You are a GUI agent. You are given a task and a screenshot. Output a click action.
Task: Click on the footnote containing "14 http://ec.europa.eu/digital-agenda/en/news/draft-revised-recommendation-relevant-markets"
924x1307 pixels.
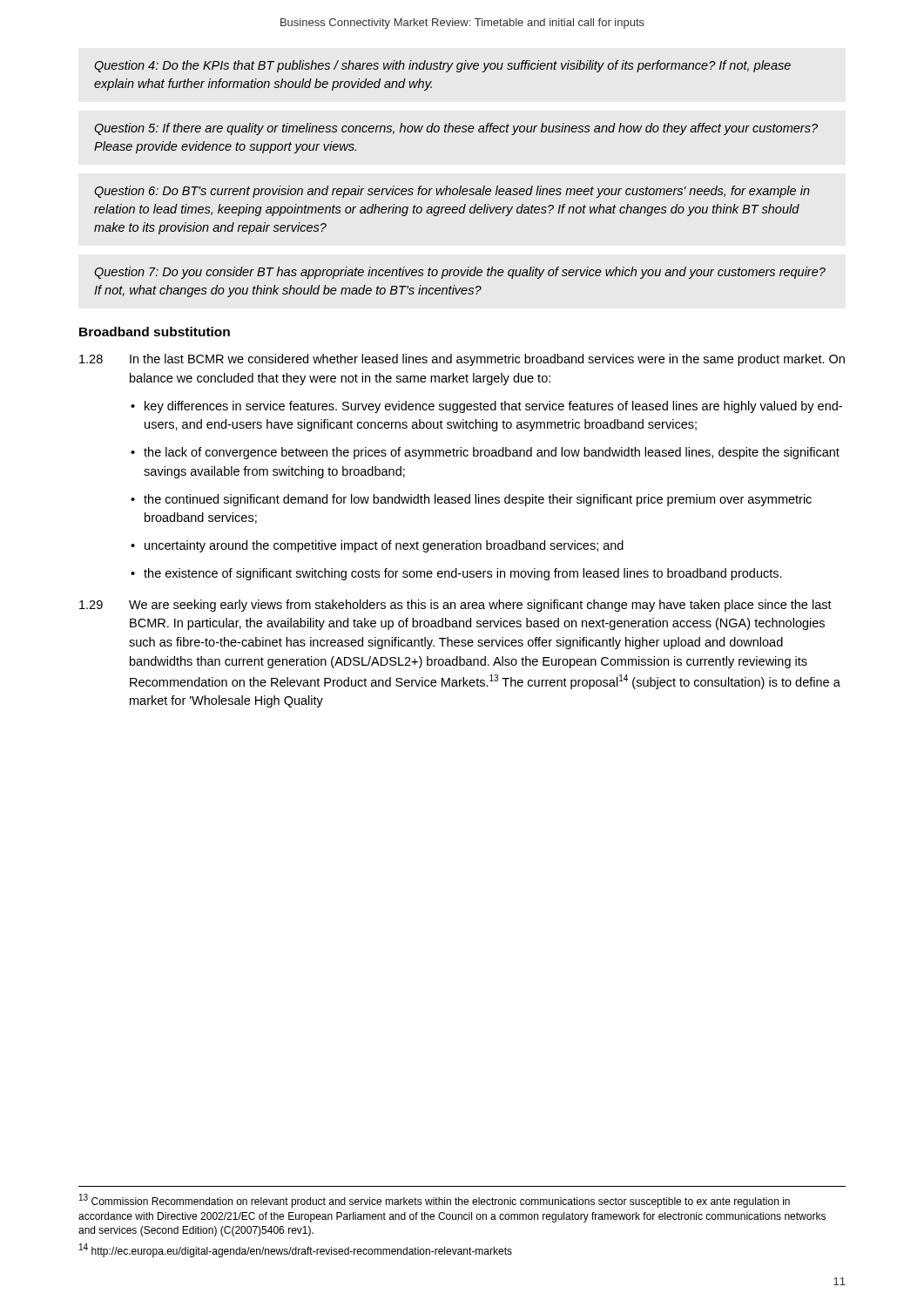295,1250
